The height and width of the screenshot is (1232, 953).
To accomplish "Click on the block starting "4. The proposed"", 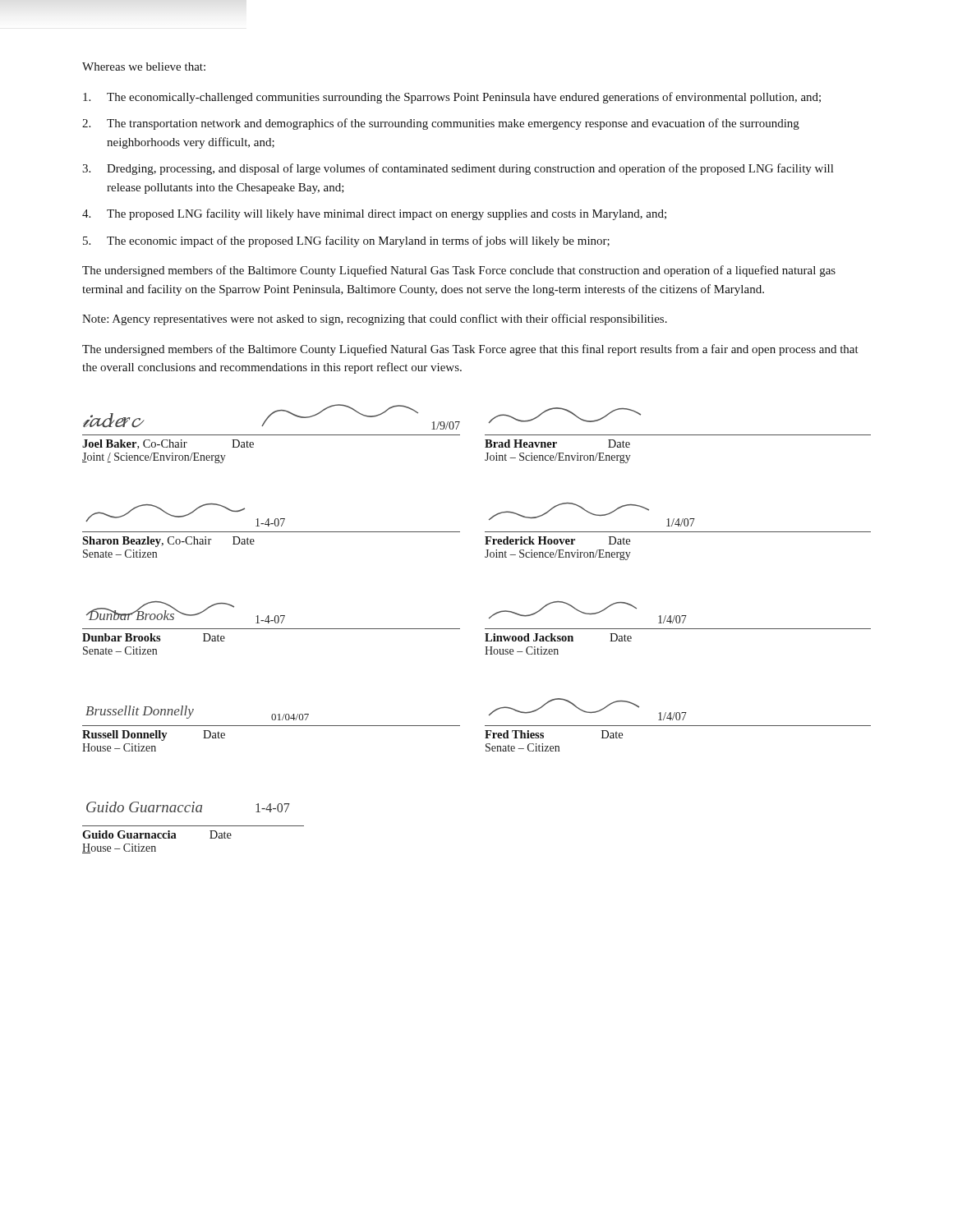I will pos(476,214).
